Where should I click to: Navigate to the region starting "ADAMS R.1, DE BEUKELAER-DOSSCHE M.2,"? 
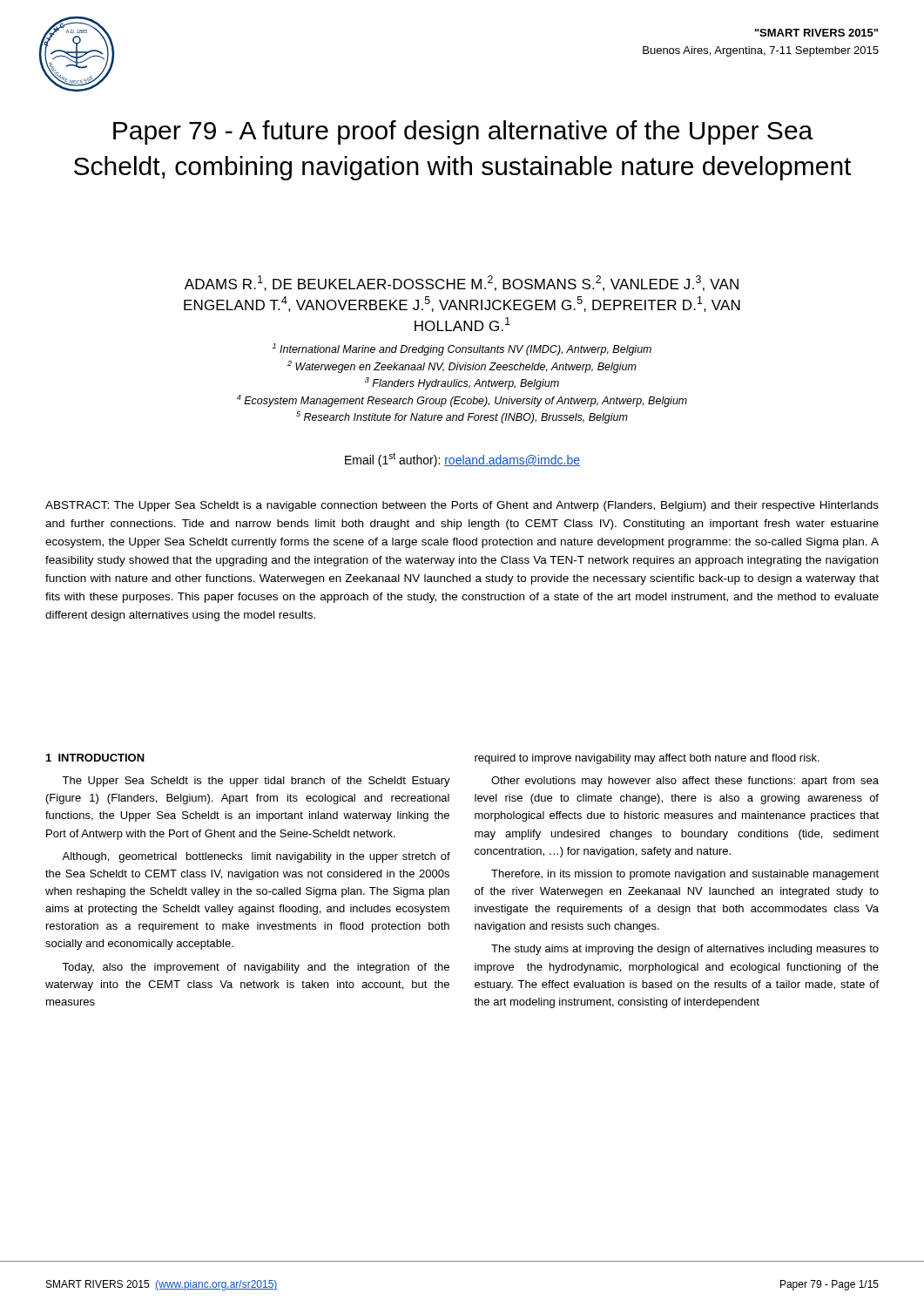click(462, 350)
